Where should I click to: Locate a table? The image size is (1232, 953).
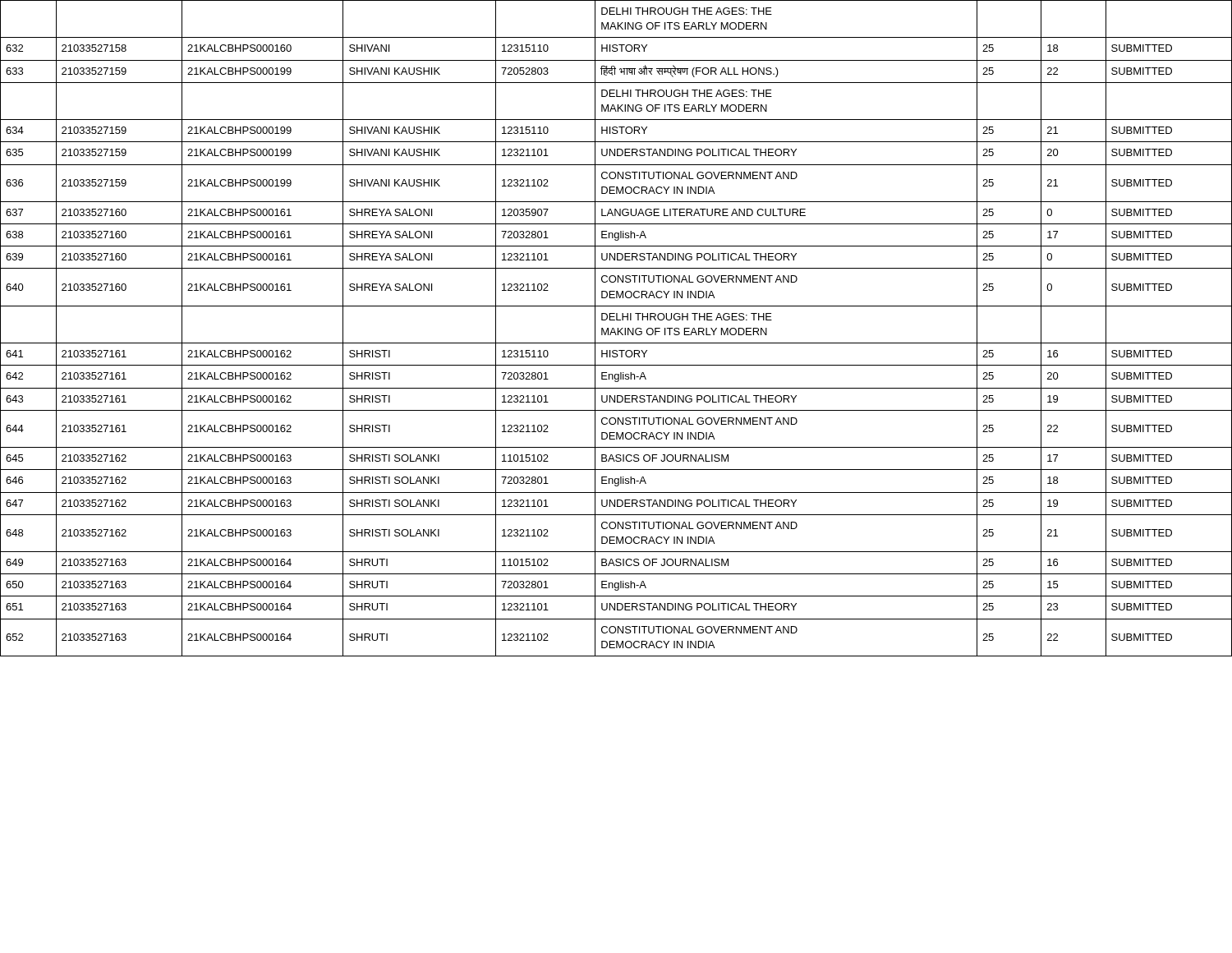click(x=616, y=476)
